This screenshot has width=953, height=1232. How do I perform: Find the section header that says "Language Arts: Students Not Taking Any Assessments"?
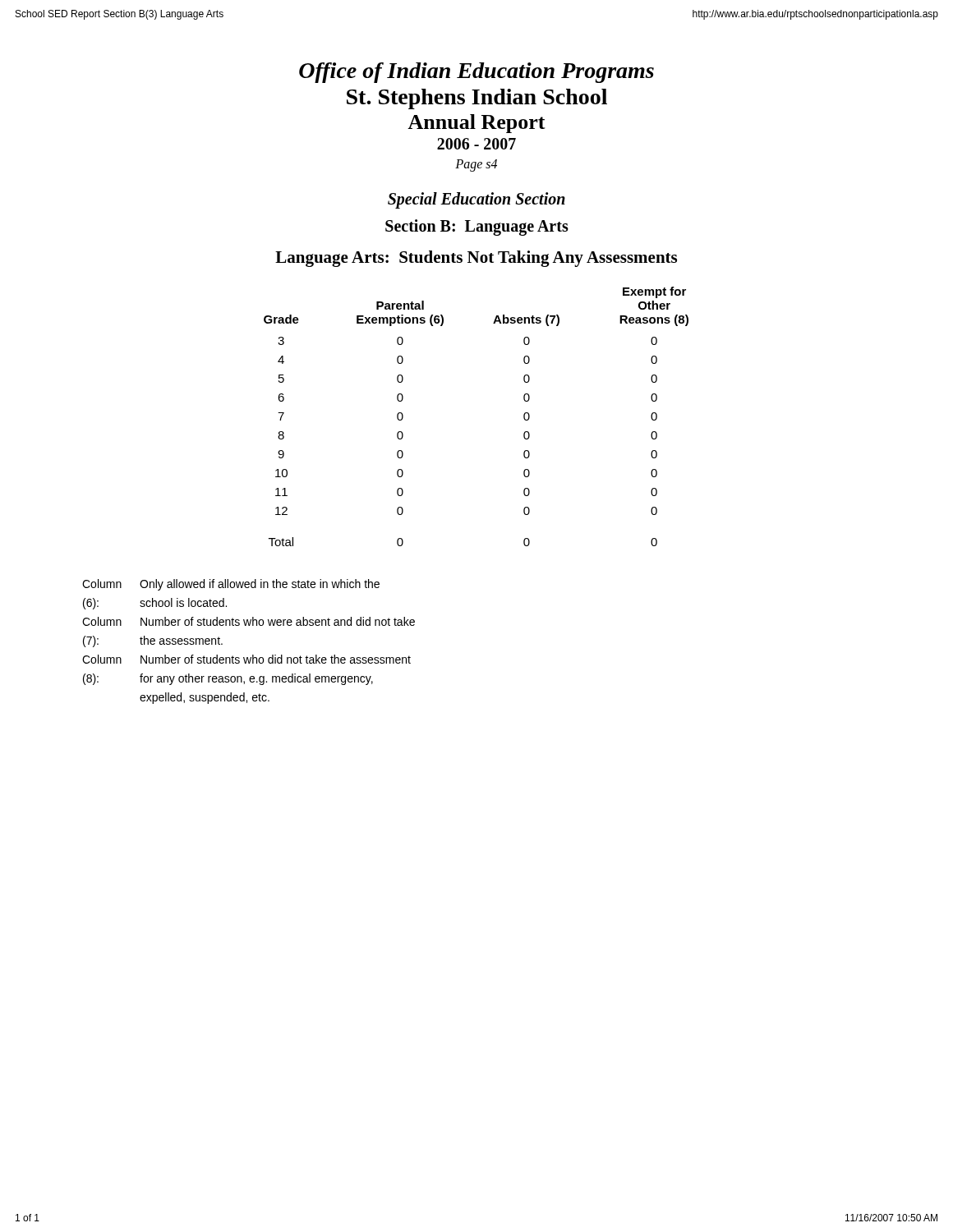point(476,257)
